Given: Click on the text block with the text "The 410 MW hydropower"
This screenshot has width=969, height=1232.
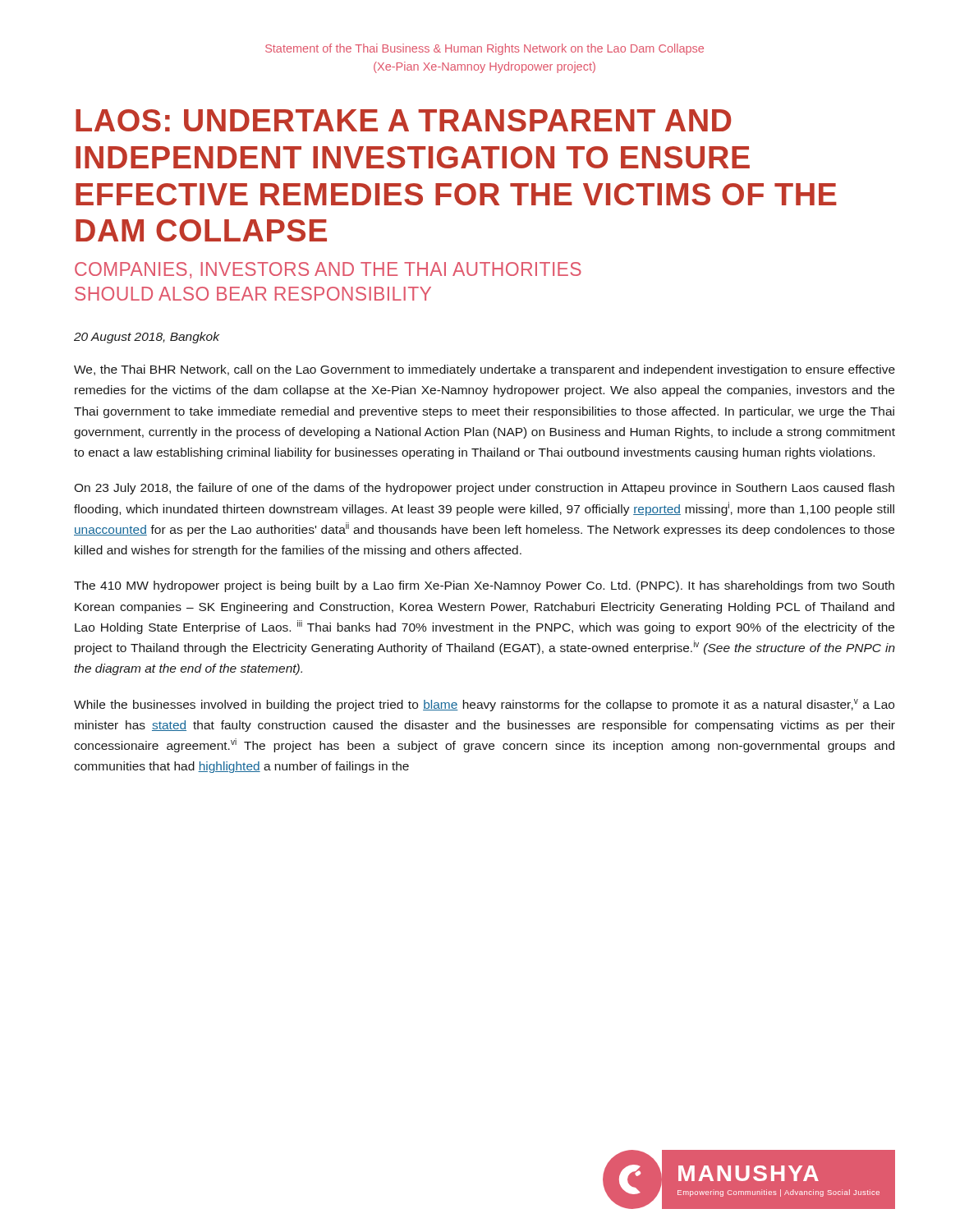Looking at the screenshot, I should [x=484, y=627].
